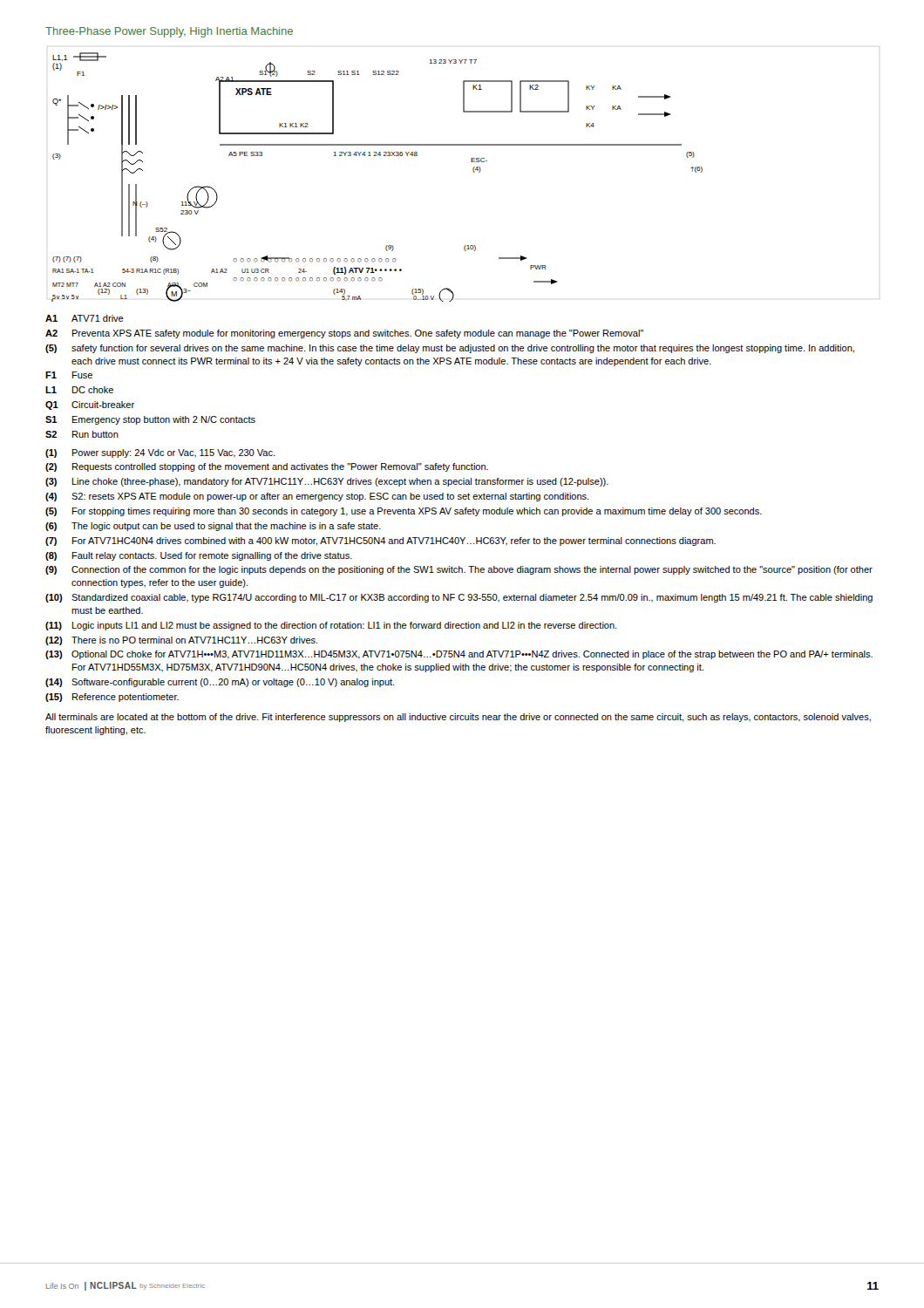Screen dimensions: 1308x924
Task: Click on the list item with the text "A1 ATV71 drive"
Action: coord(85,318)
